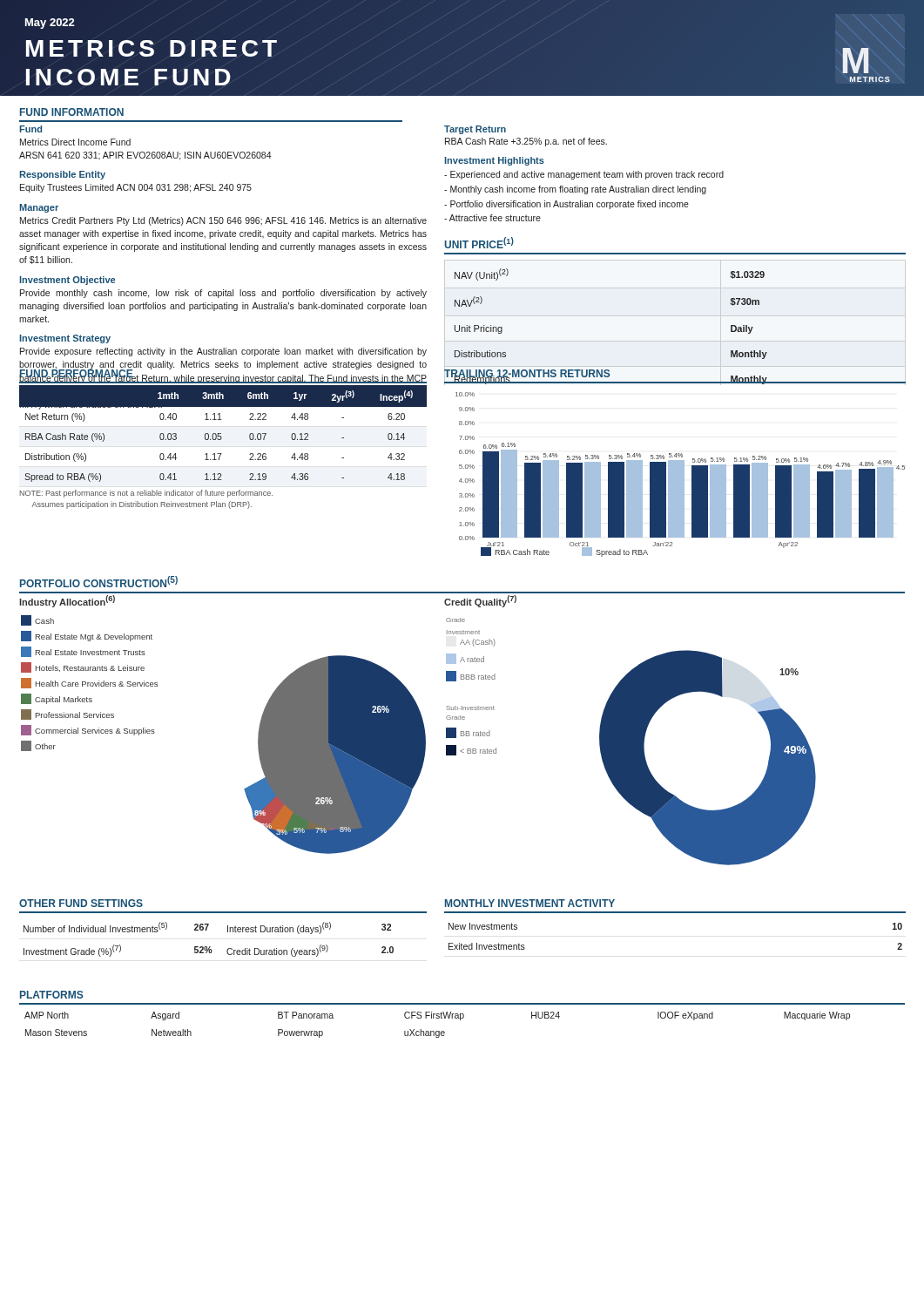Click on the table containing "New Investments"
Screen dimensions: 1307x924
coord(675,937)
